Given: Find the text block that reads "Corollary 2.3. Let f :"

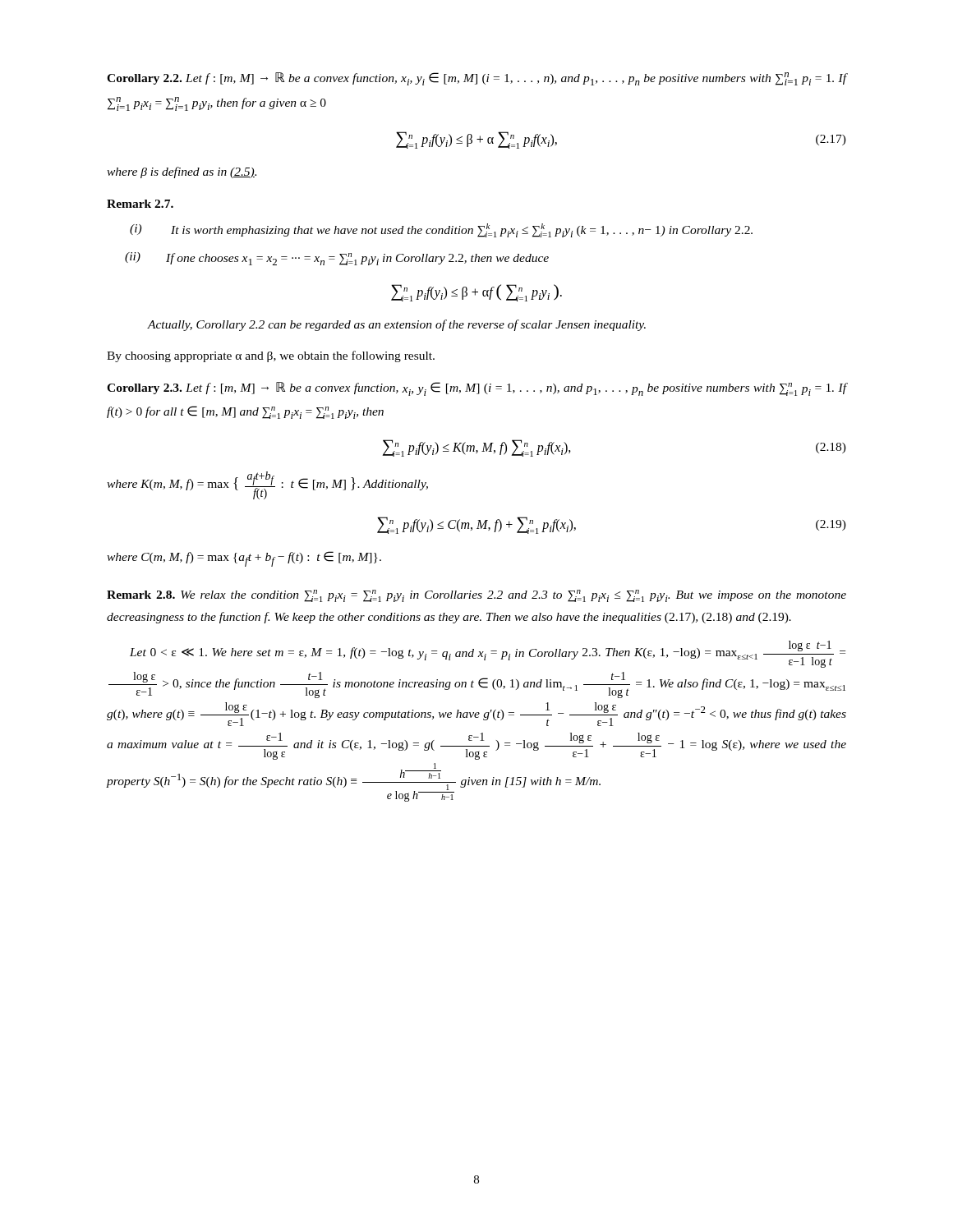Looking at the screenshot, I should (x=476, y=401).
